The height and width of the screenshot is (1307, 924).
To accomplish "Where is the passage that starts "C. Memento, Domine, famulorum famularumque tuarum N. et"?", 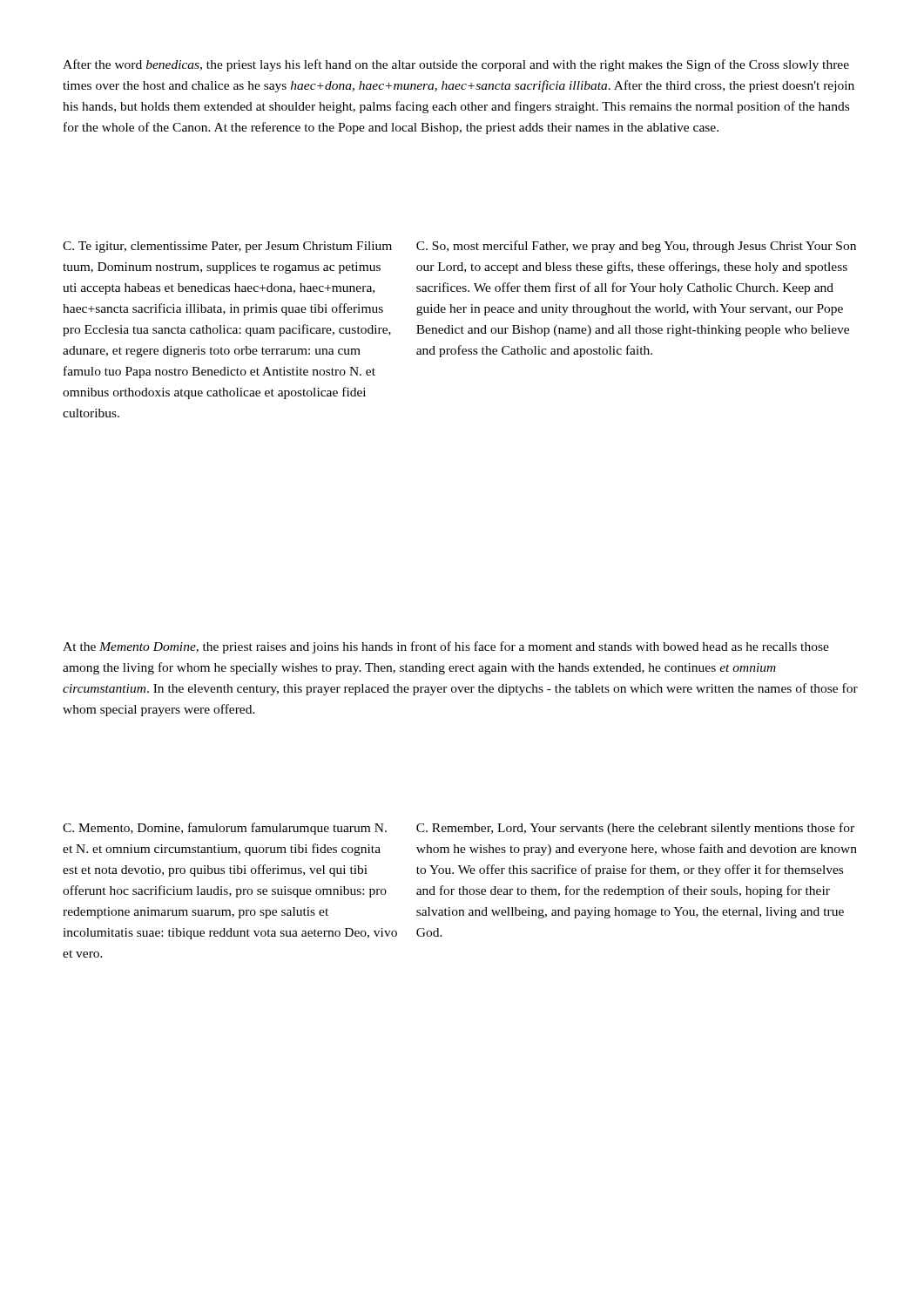I will (x=230, y=890).
